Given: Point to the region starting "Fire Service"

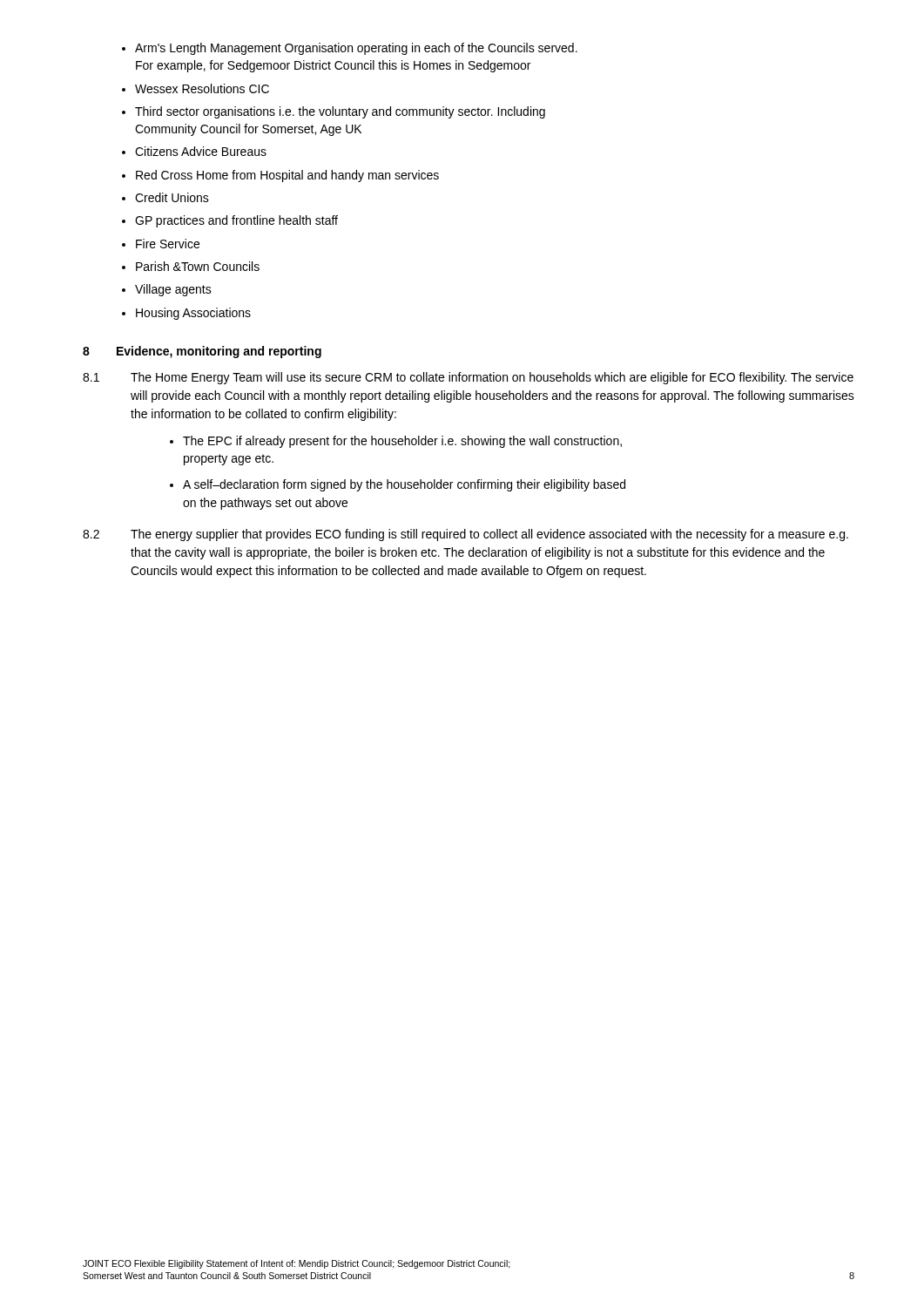Looking at the screenshot, I should [168, 244].
